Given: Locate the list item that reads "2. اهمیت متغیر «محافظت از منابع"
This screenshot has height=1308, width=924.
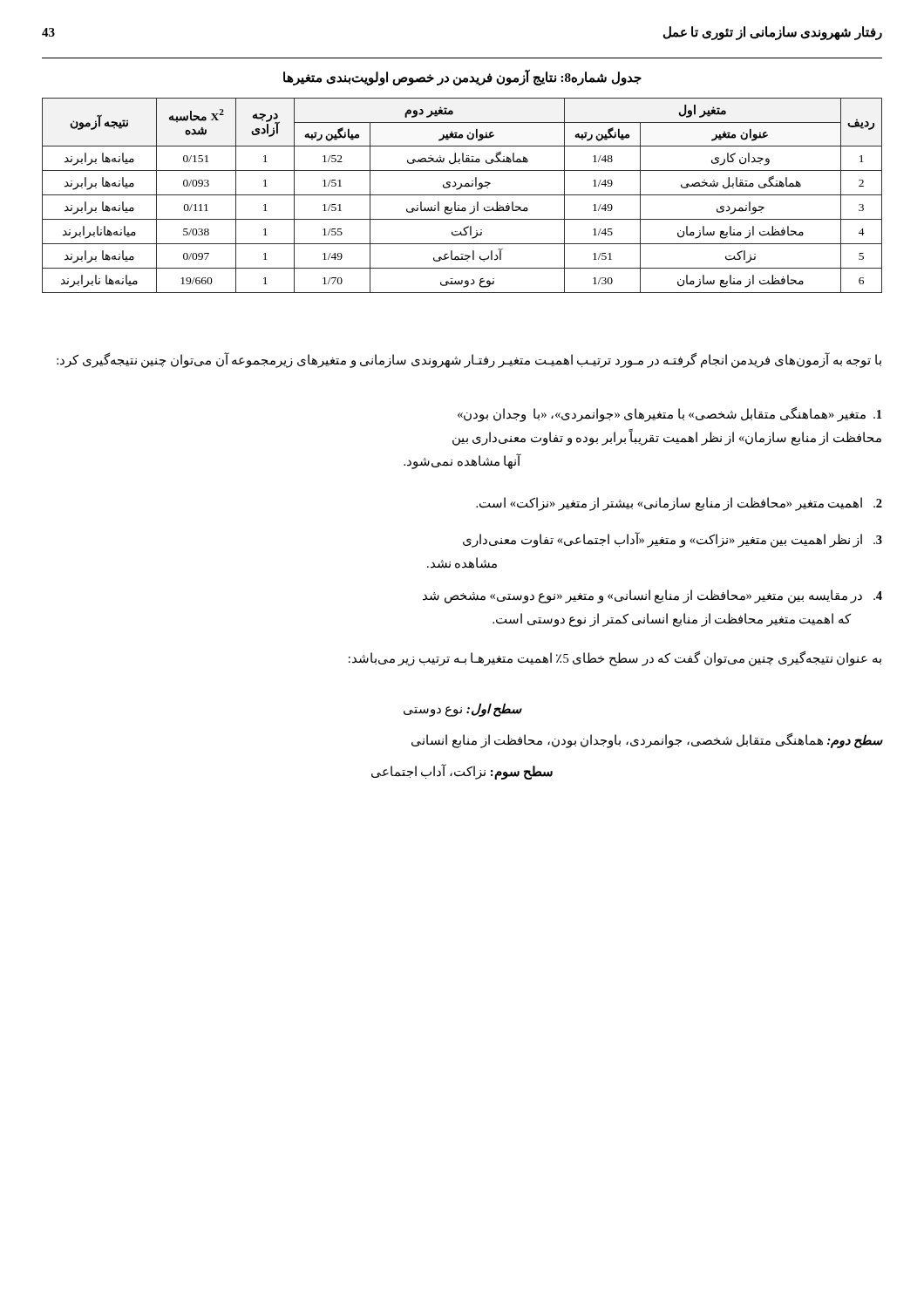Looking at the screenshot, I should tap(679, 503).
